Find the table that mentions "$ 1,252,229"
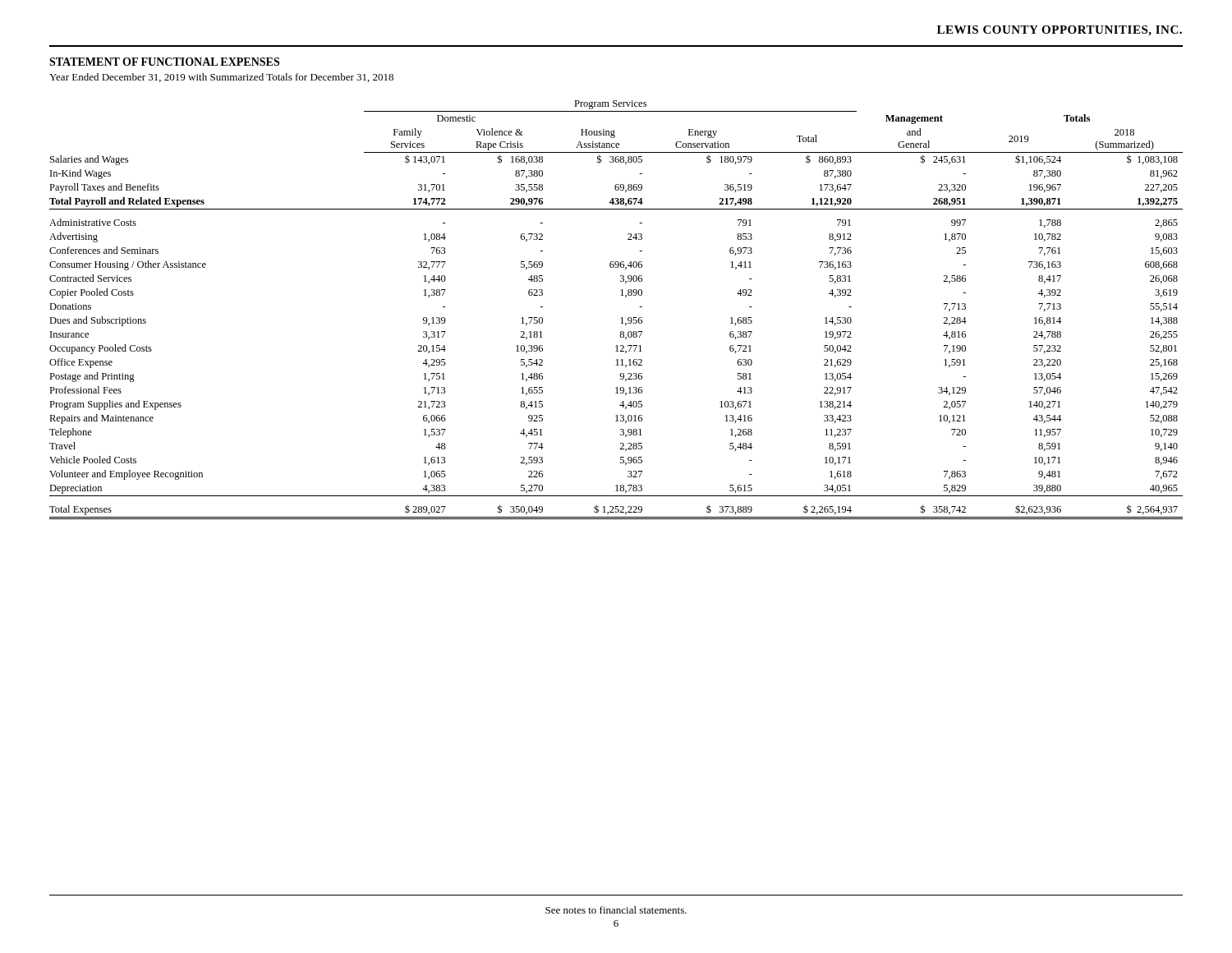The width and height of the screenshot is (1232, 953). pos(616,308)
